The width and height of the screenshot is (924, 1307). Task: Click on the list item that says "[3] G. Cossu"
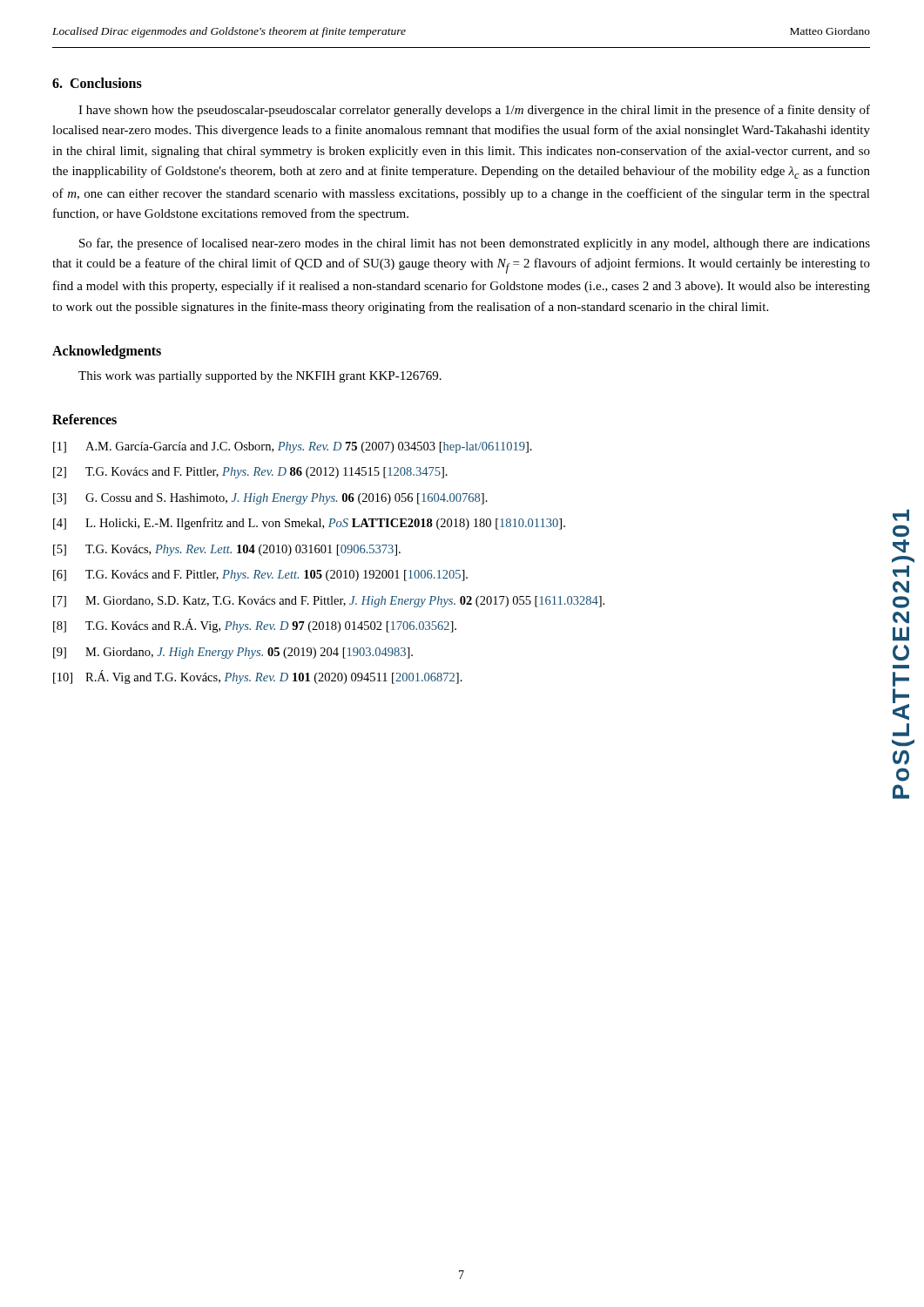coord(461,498)
